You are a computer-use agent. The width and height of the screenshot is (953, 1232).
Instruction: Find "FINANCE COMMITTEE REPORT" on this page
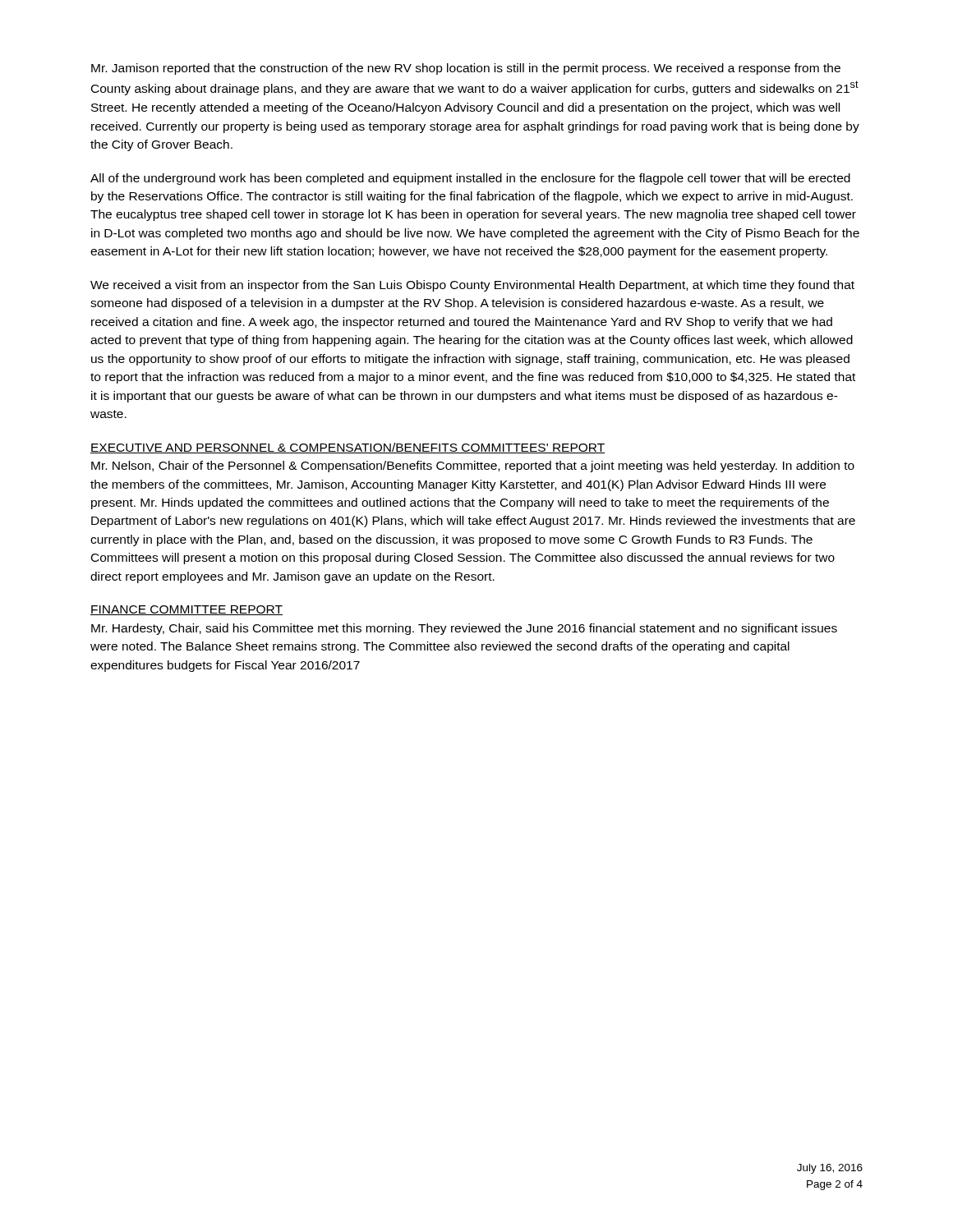tap(186, 609)
